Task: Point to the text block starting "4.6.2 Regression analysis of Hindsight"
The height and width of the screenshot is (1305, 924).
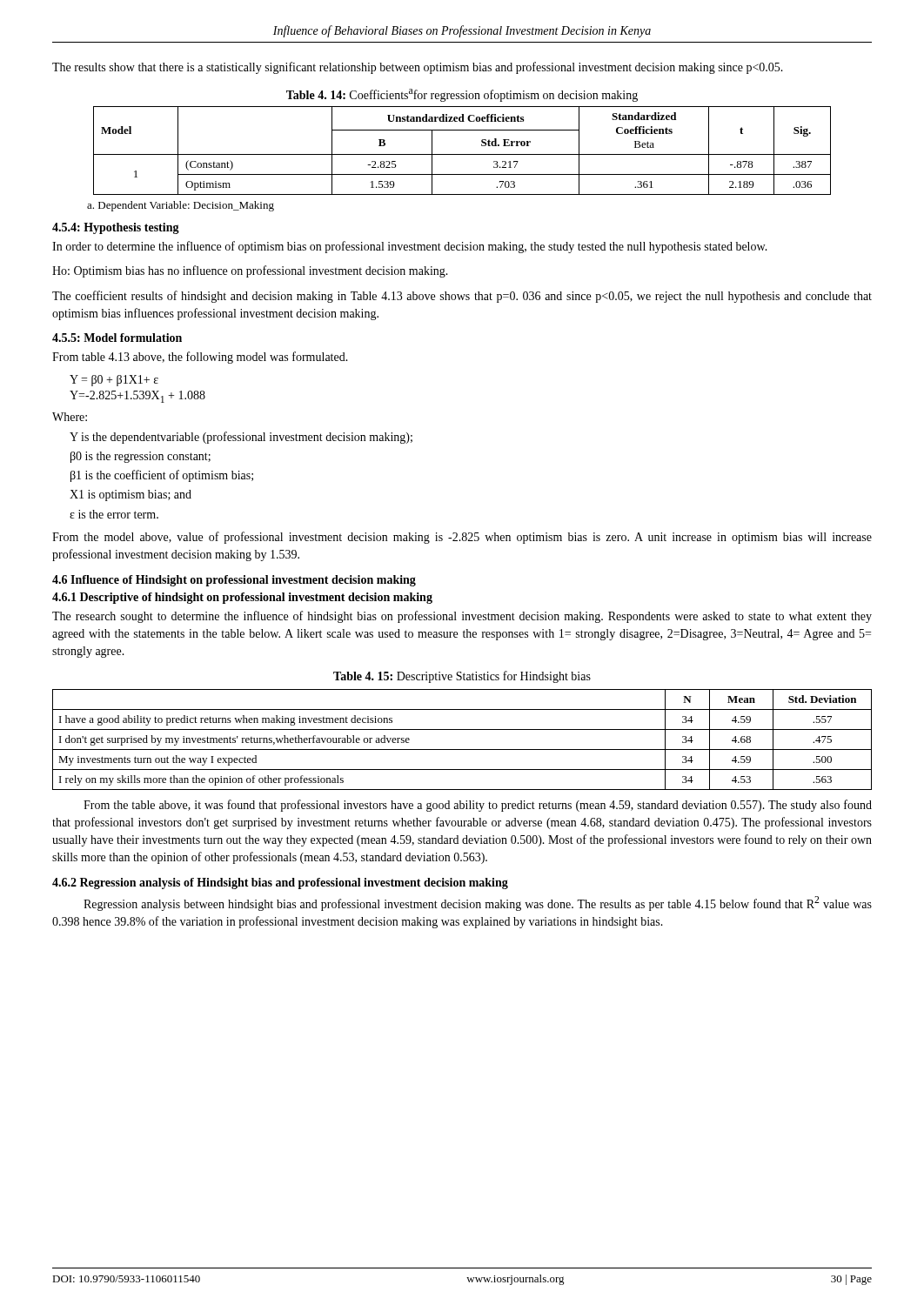Action: pos(280,882)
